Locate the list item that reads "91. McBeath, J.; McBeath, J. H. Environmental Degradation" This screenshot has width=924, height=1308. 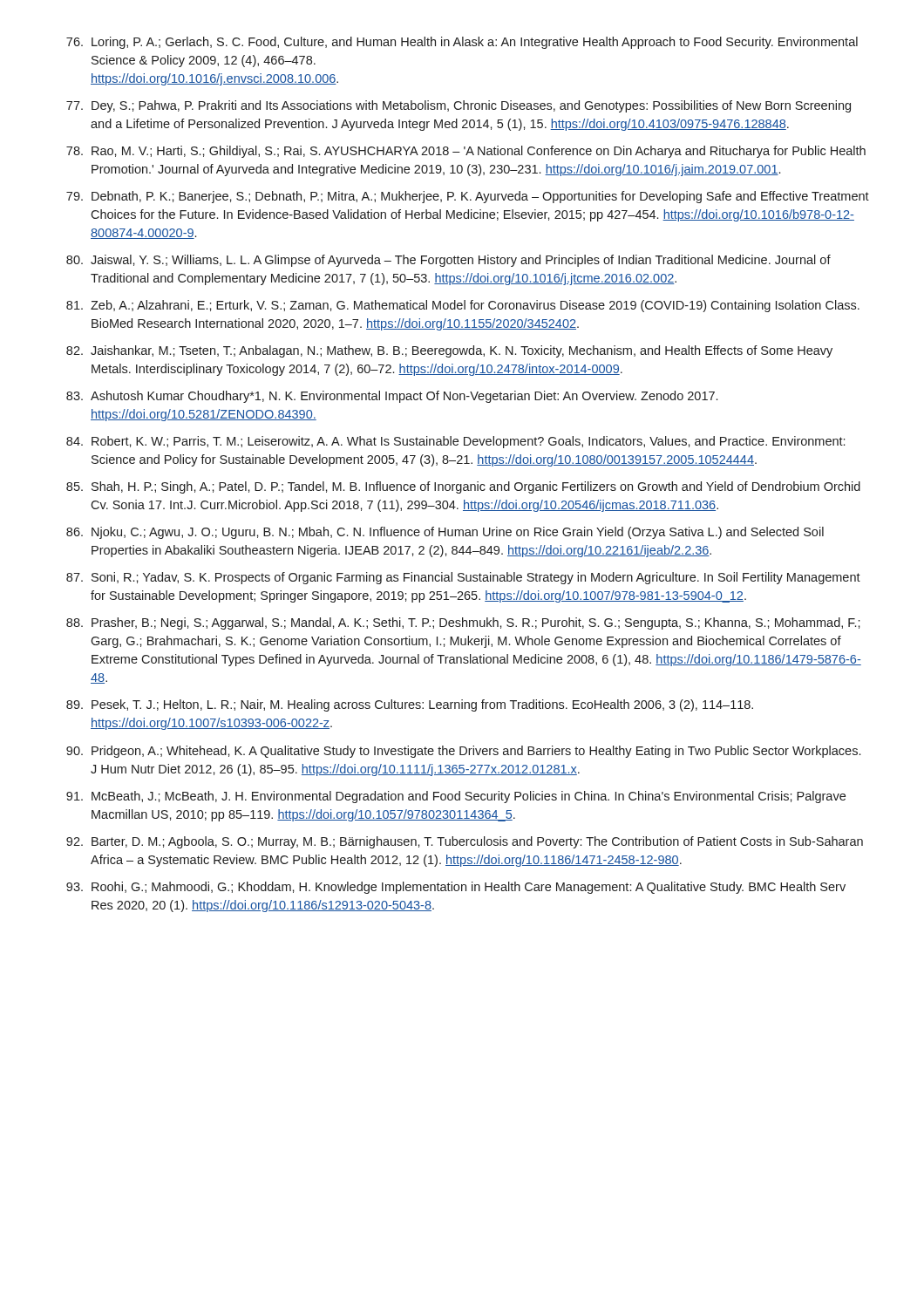(x=462, y=805)
